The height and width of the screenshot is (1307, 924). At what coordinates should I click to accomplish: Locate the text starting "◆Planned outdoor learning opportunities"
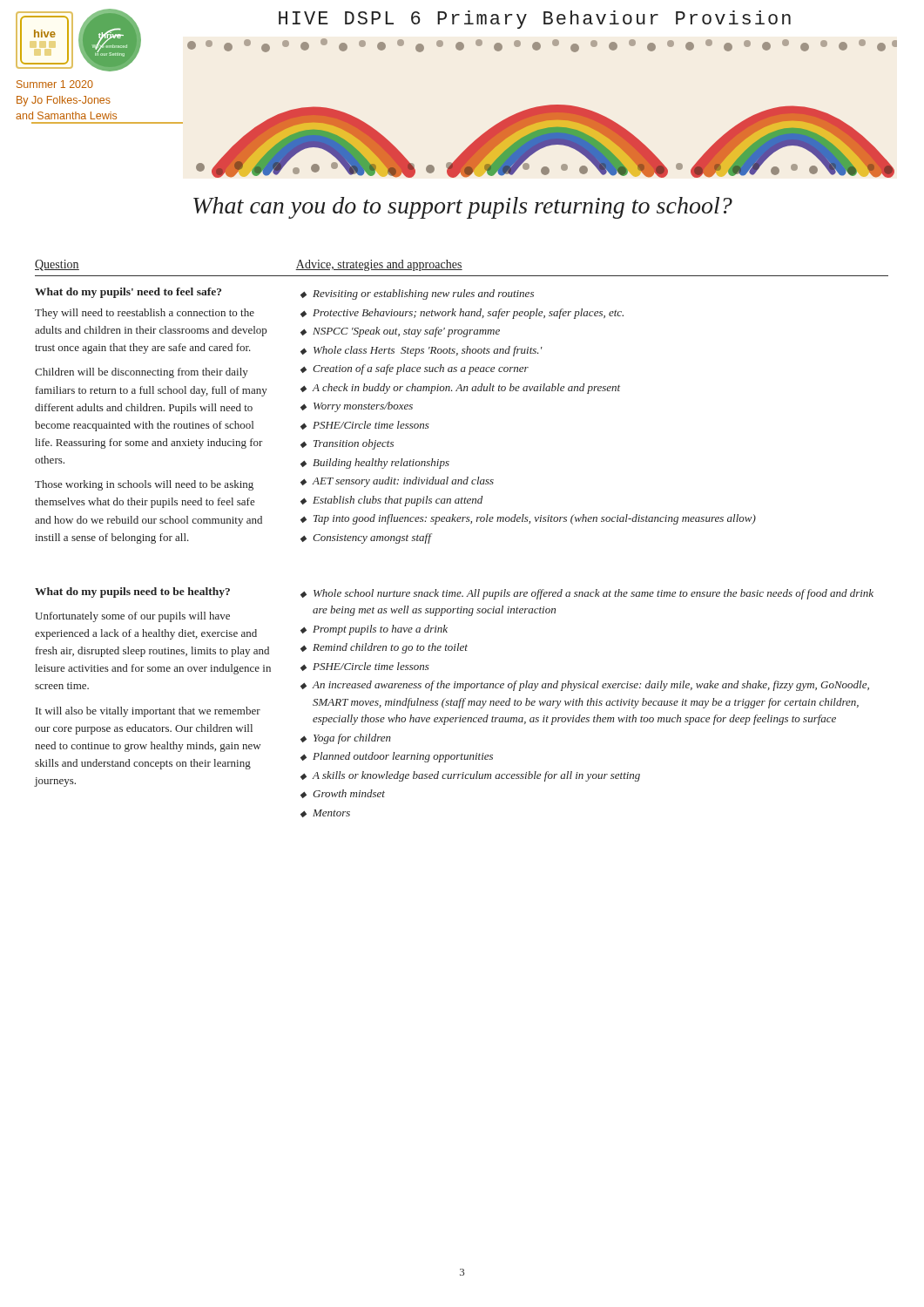click(397, 756)
